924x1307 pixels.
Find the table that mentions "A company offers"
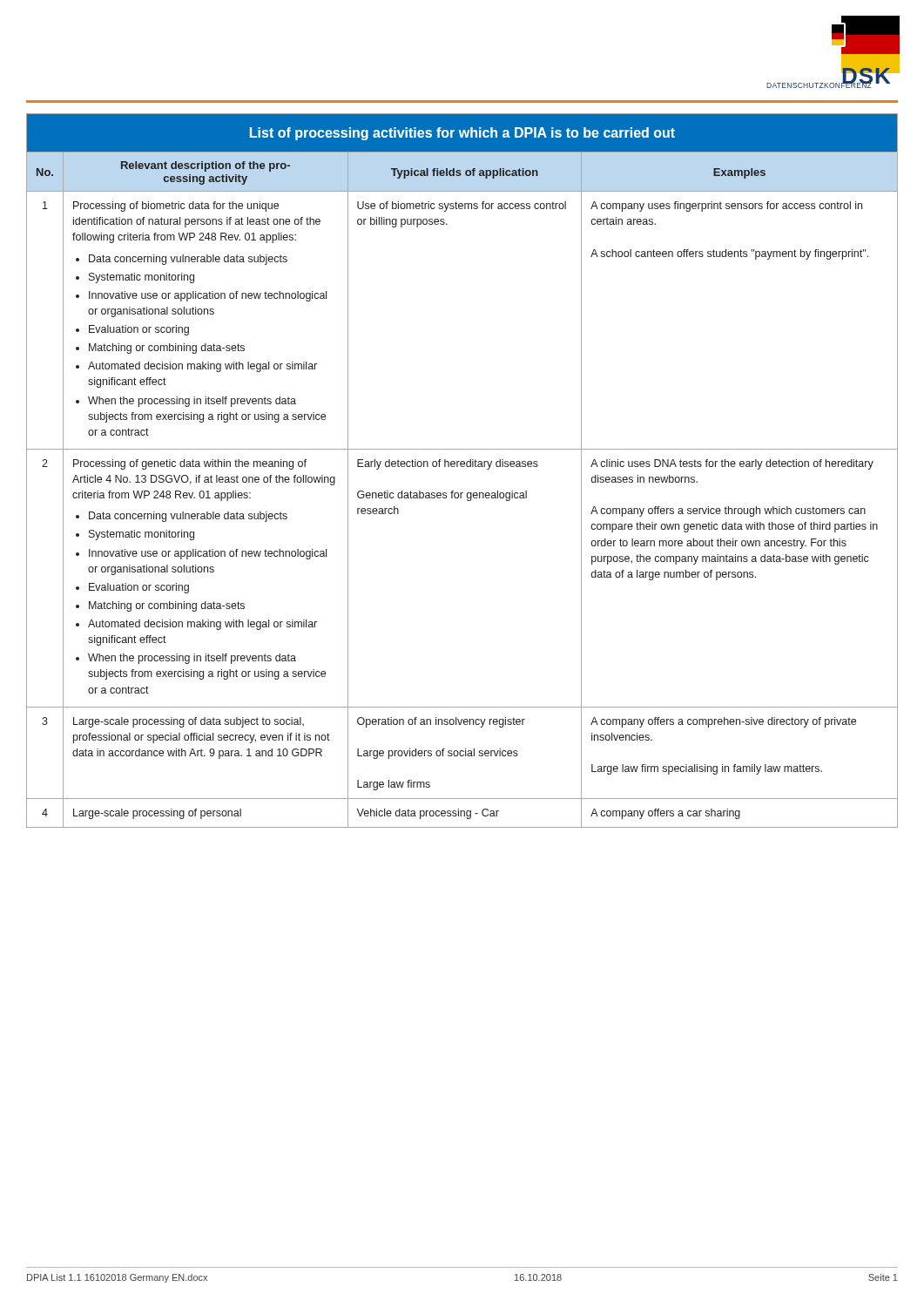coord(462,471)
